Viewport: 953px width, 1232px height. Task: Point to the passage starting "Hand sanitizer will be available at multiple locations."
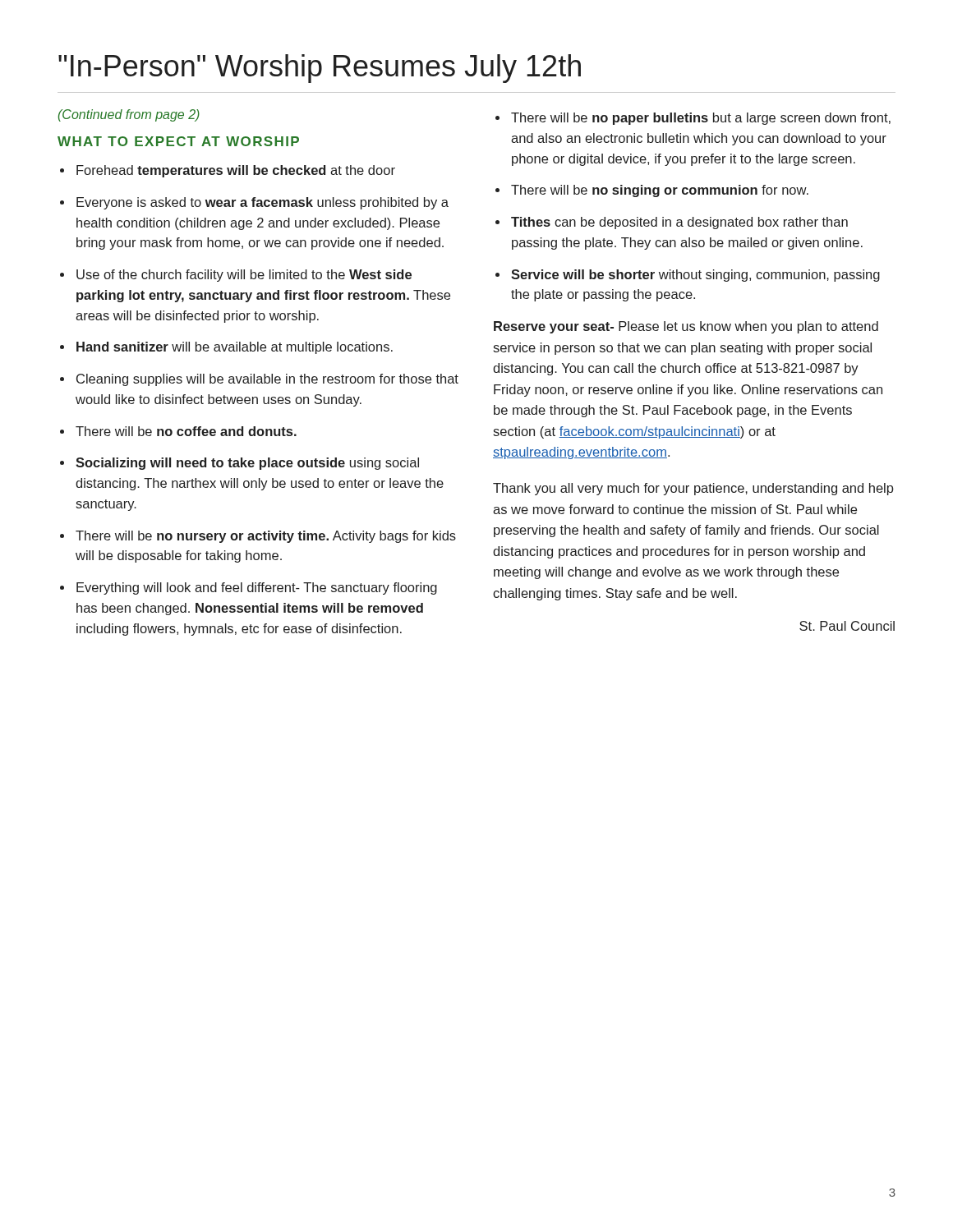(267, 347)
